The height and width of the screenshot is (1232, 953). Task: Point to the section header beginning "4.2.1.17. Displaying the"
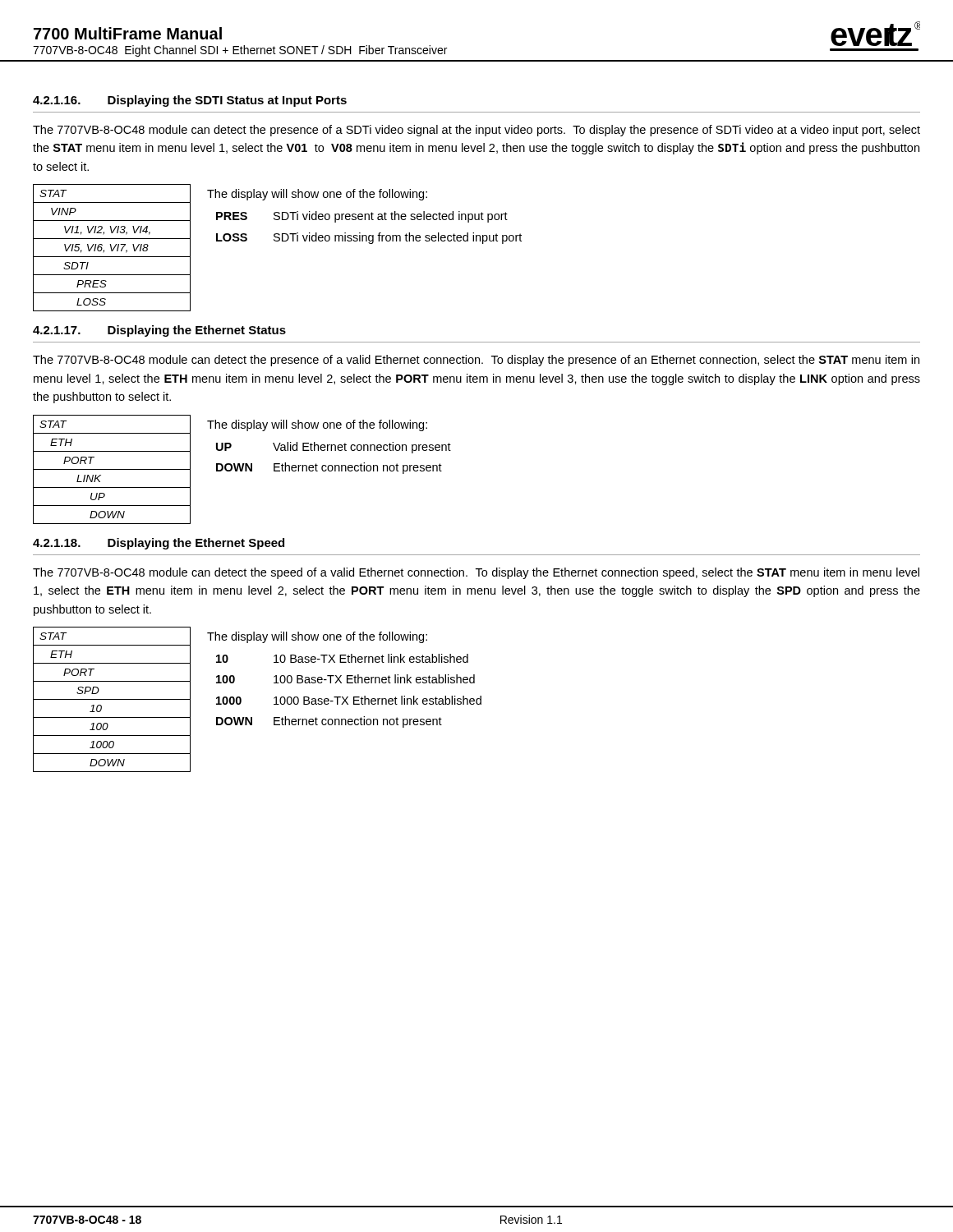coord(159,330)
